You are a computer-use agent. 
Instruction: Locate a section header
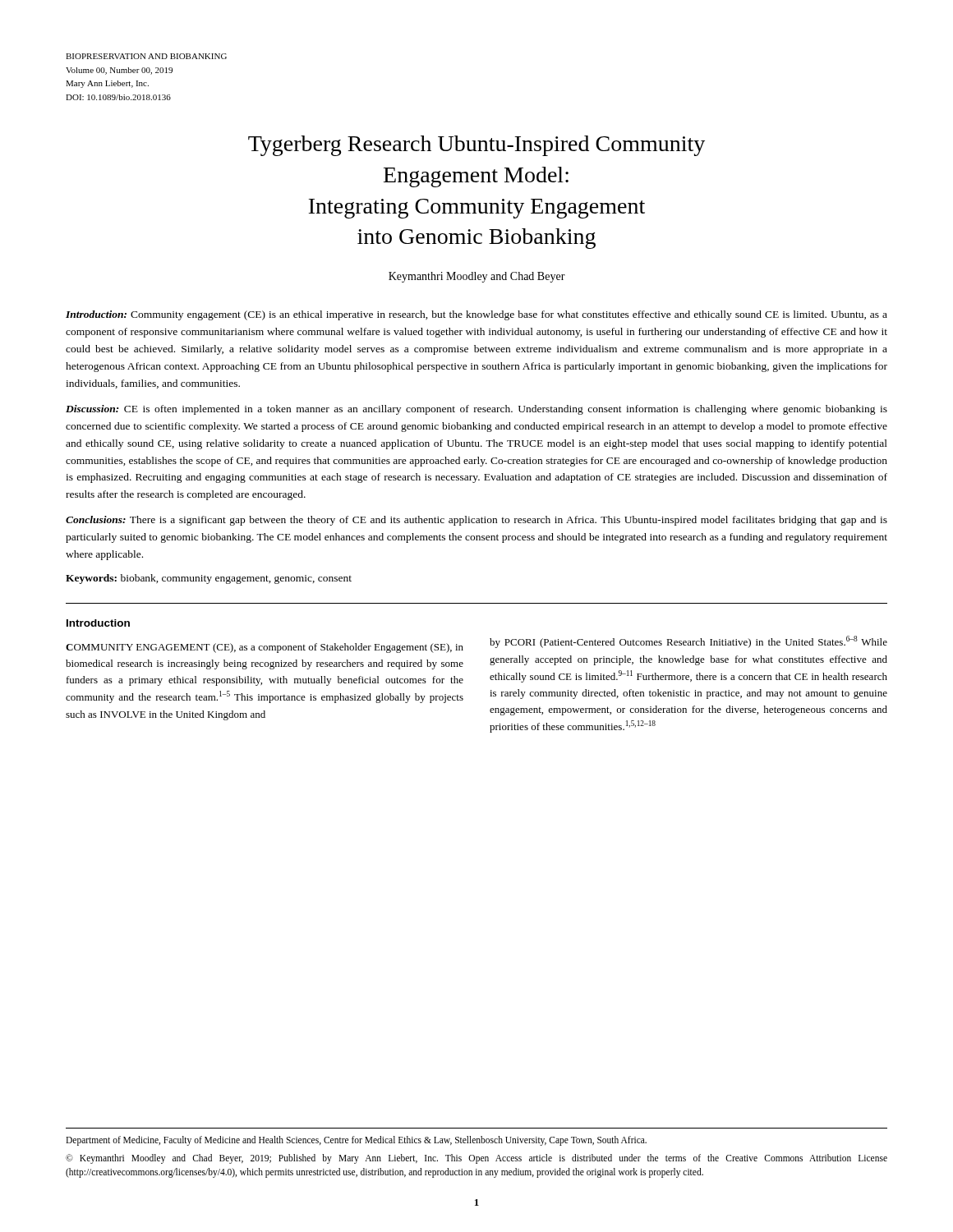[x=98, y=623]
